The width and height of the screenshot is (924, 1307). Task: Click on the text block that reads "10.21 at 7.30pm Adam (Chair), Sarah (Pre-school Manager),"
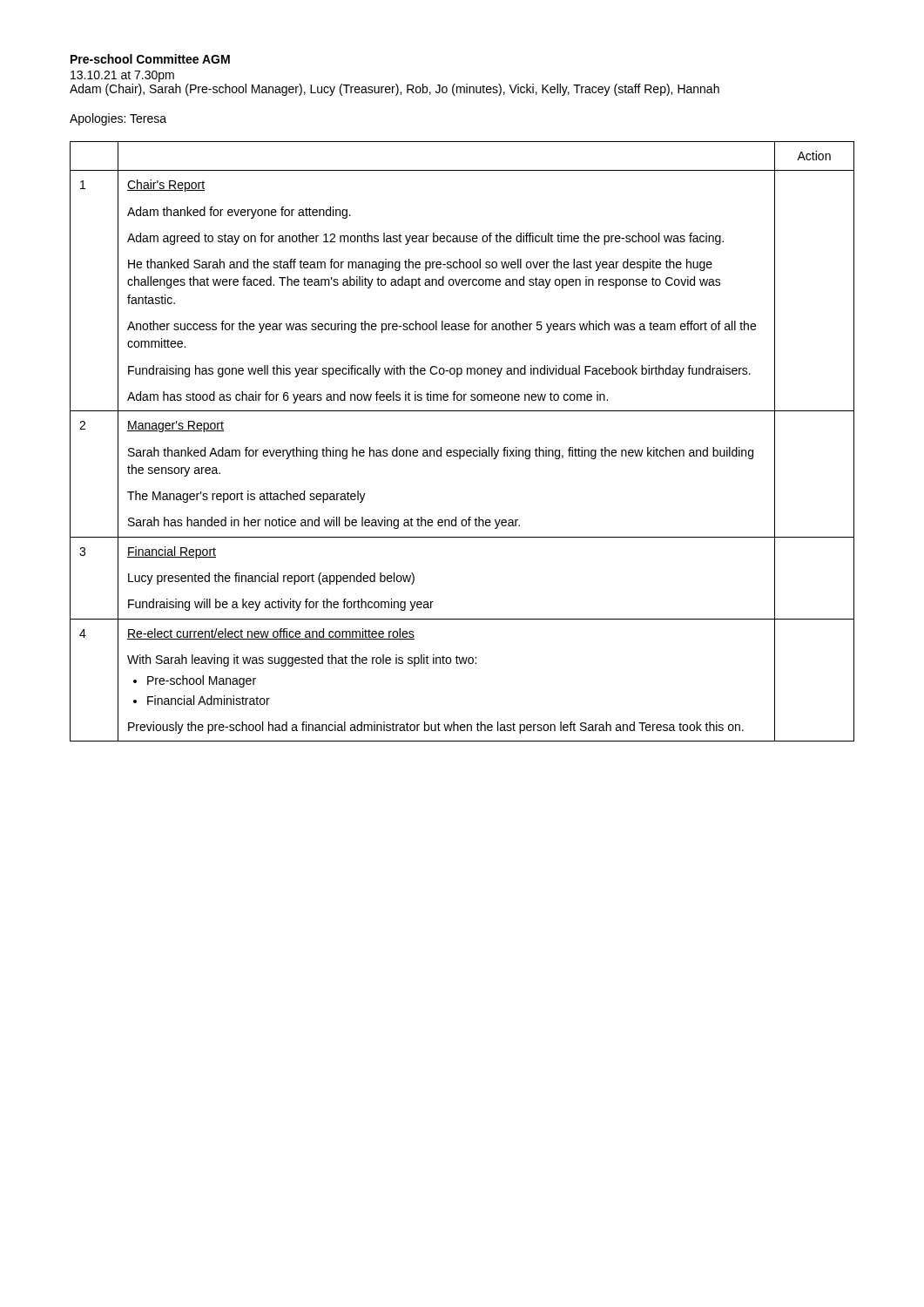(x=395, y=82)
